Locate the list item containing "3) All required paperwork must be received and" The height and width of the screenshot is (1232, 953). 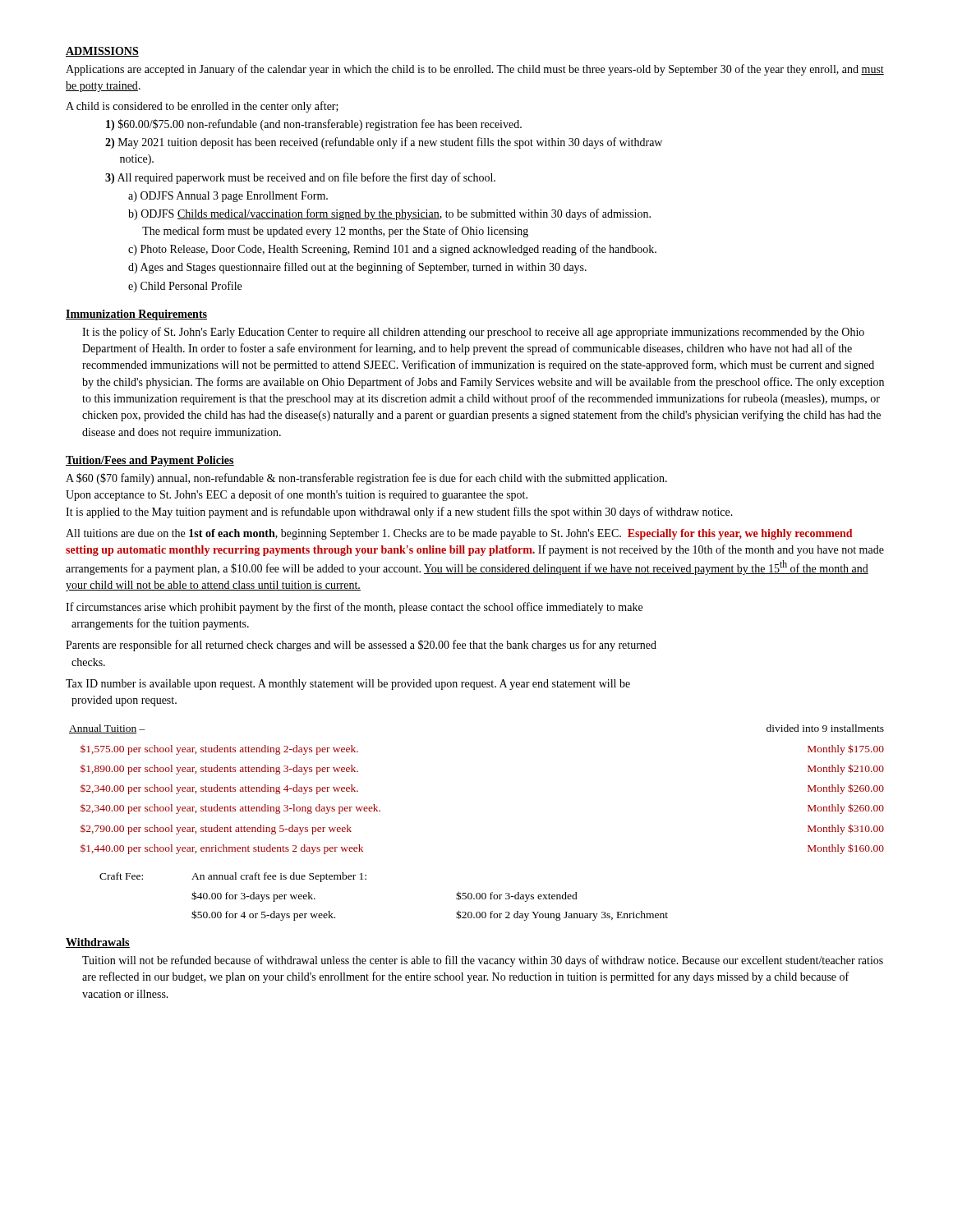coord(301,178)
